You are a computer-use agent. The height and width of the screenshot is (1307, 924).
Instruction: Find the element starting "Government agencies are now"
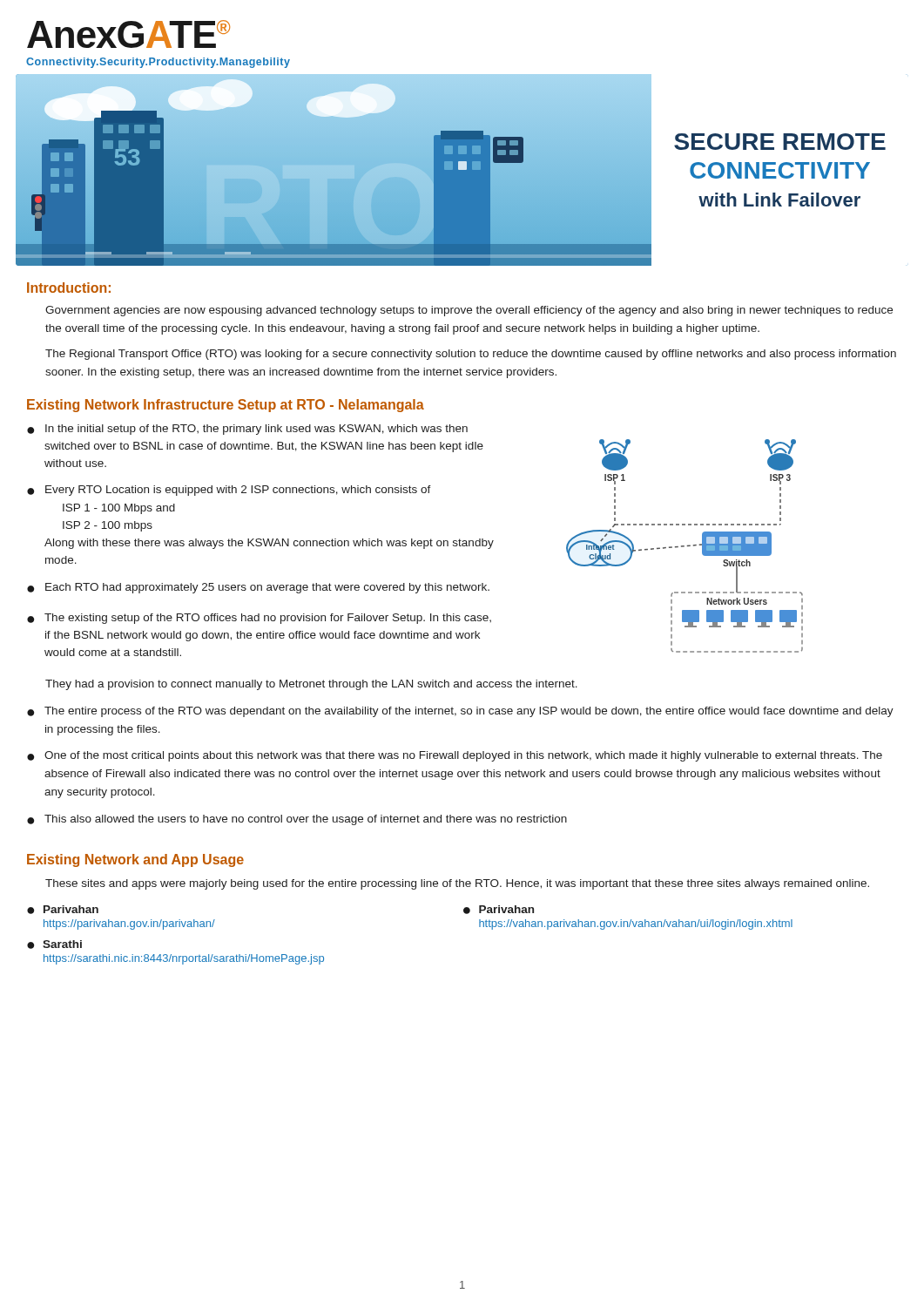pyautogui.click(x=469, y=319)
